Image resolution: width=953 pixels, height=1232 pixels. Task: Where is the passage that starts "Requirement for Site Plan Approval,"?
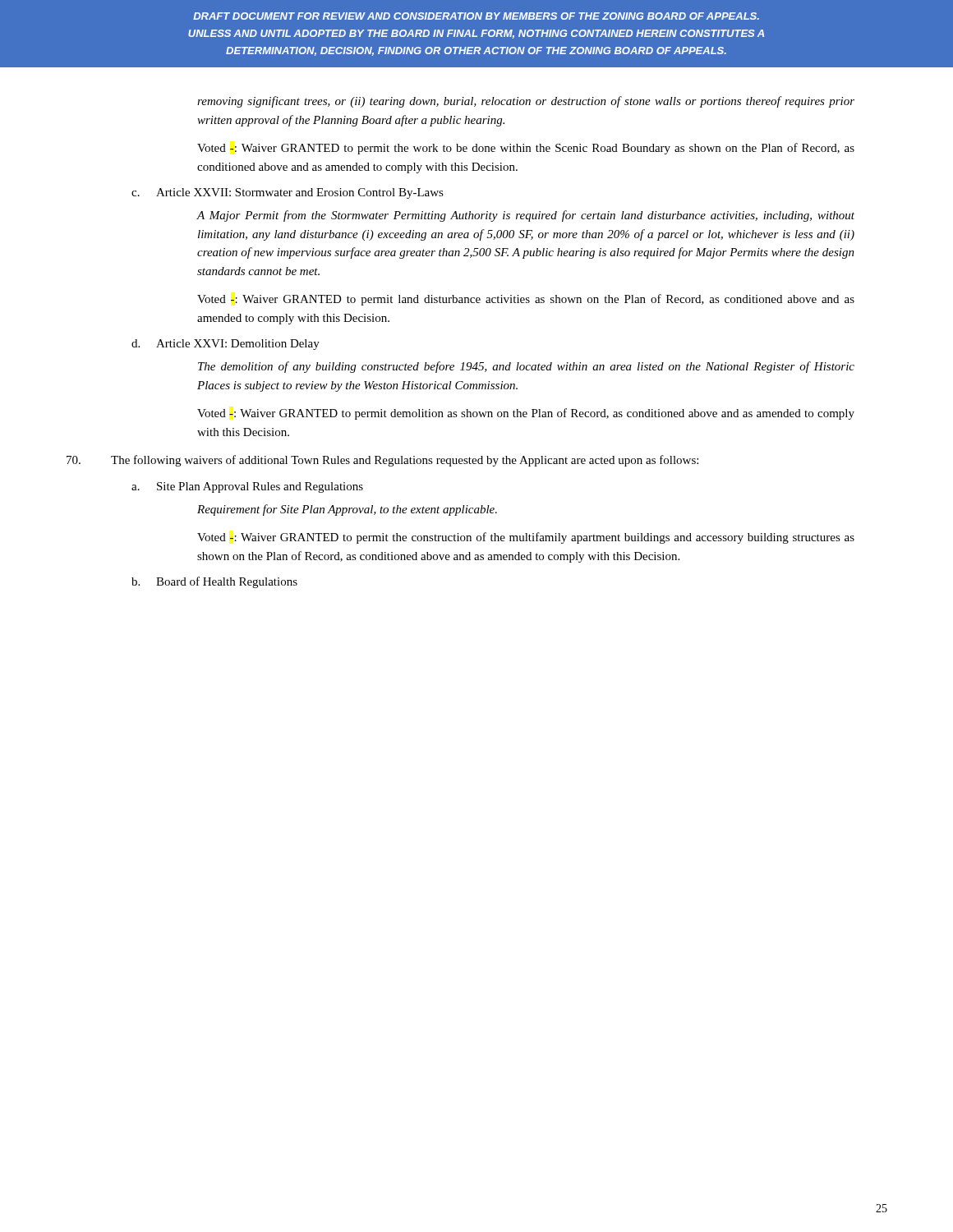click(x=347, y=510)
